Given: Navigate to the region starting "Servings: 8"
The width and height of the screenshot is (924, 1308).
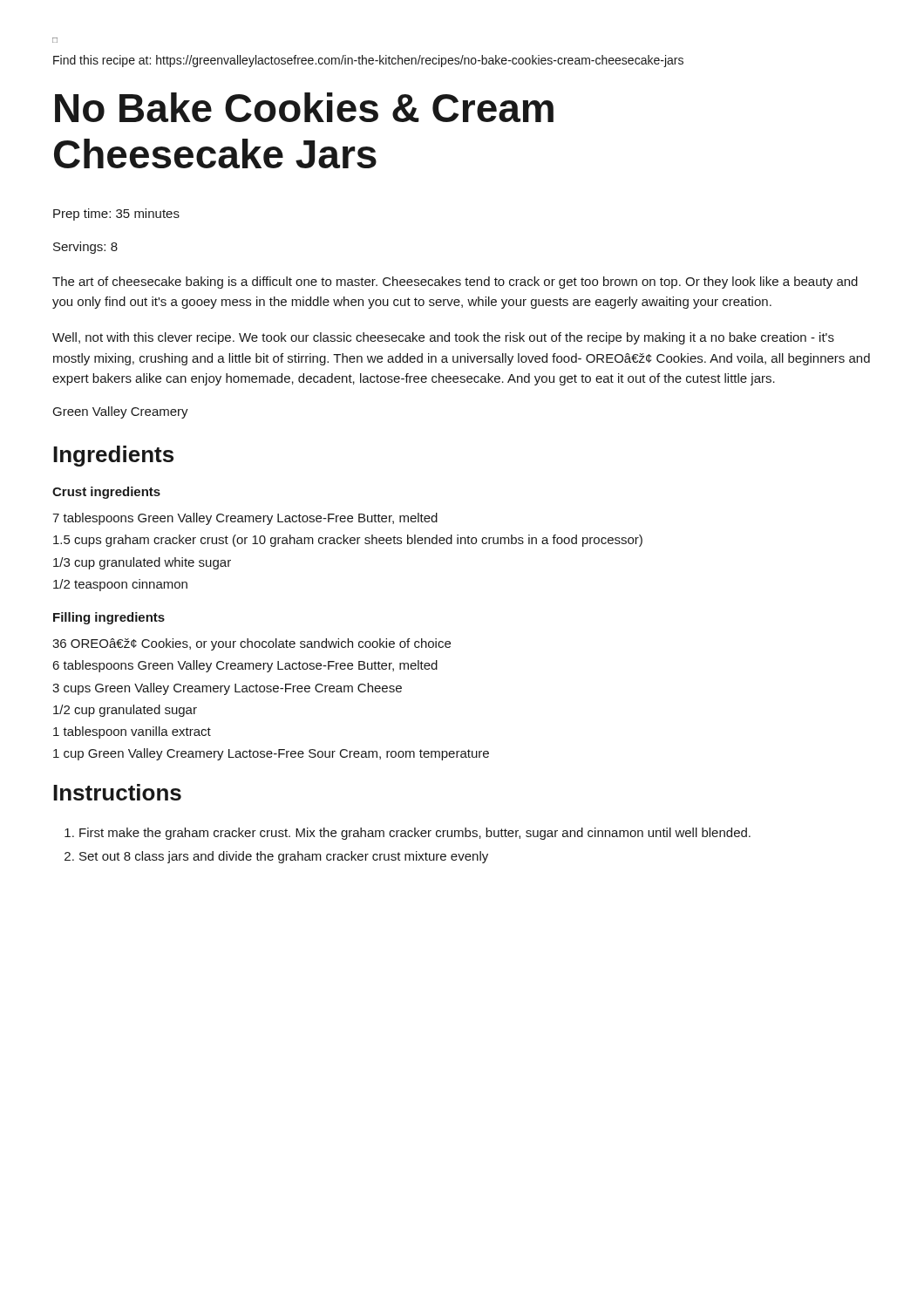Looking at the screenshot, I should [85, 247].
